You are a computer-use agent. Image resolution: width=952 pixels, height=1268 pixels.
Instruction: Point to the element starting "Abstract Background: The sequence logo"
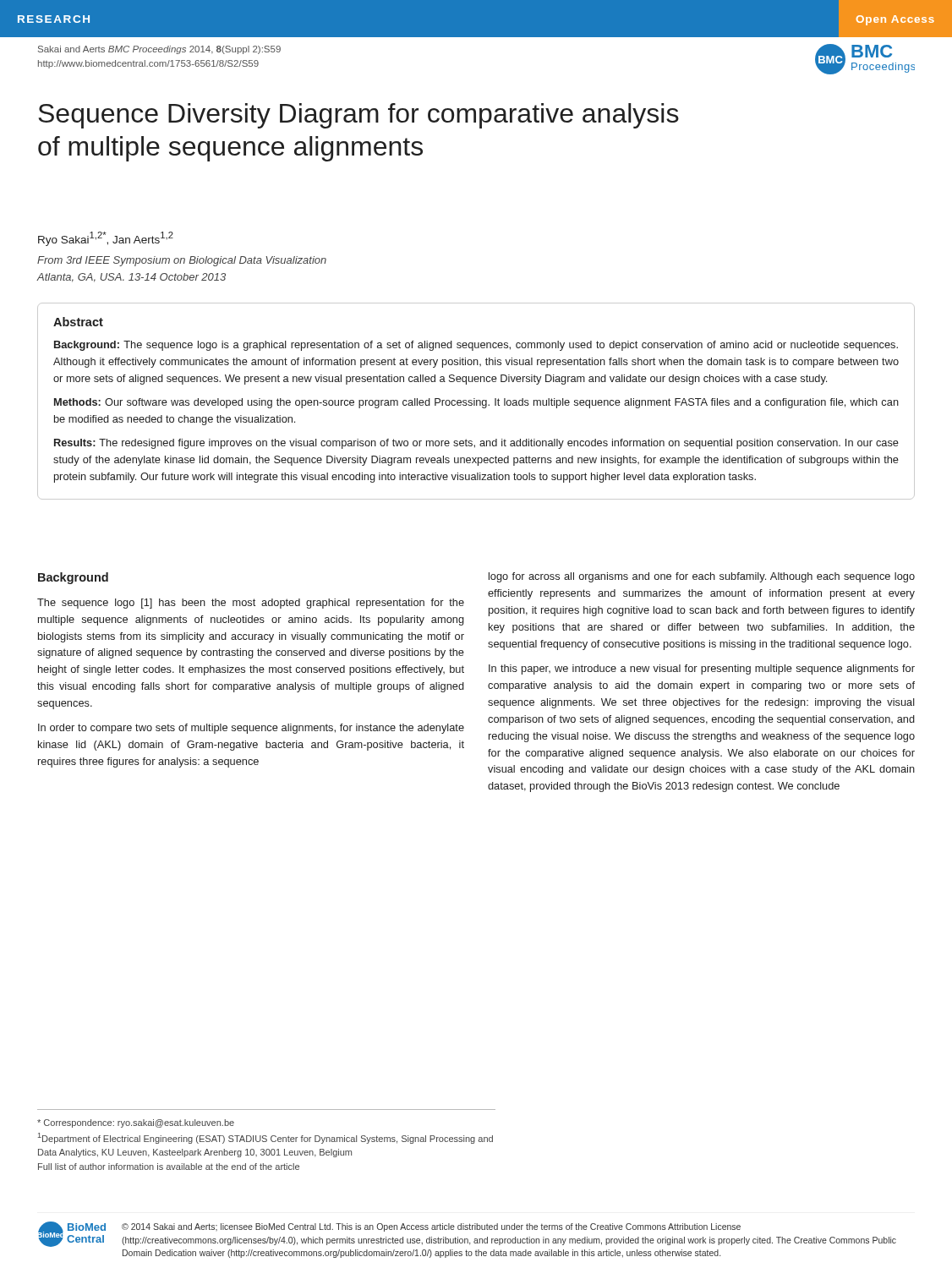point(476,400)
